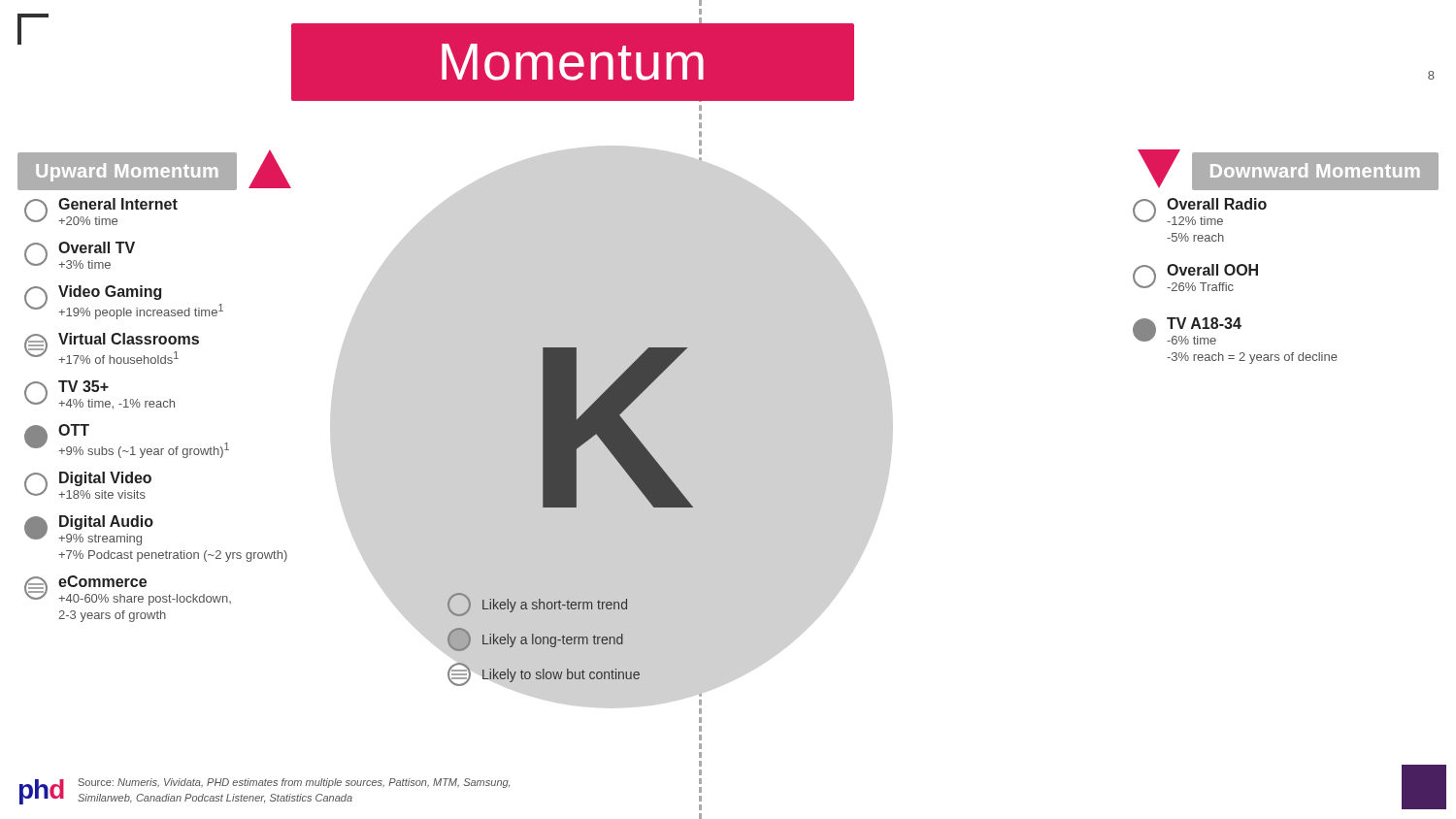Locate the text "Likely a short-term trend"

point(537,605)
